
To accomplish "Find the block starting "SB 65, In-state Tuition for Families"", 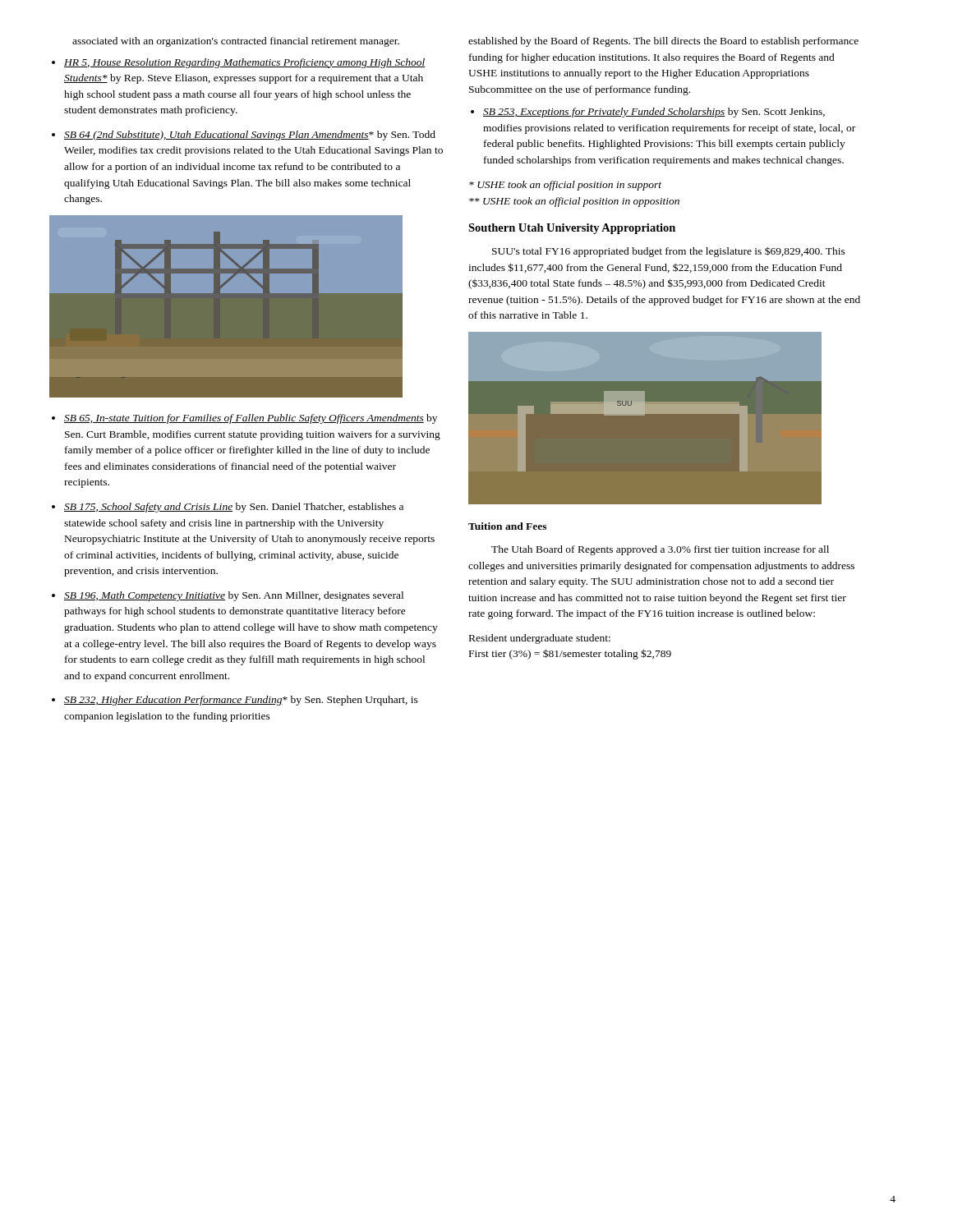I will point(252,450).
